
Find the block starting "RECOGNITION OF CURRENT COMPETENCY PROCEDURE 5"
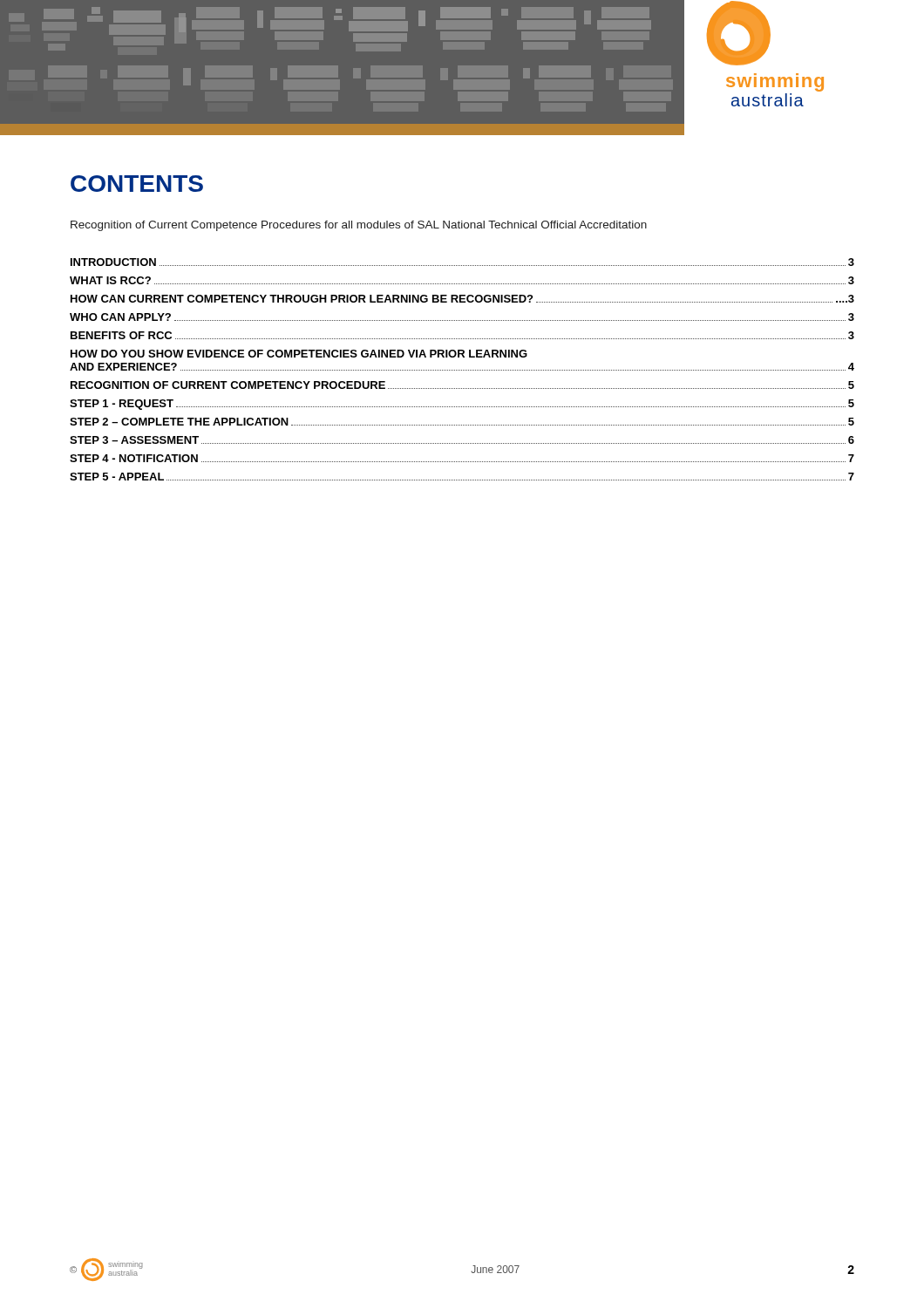[x=462, y=385]
